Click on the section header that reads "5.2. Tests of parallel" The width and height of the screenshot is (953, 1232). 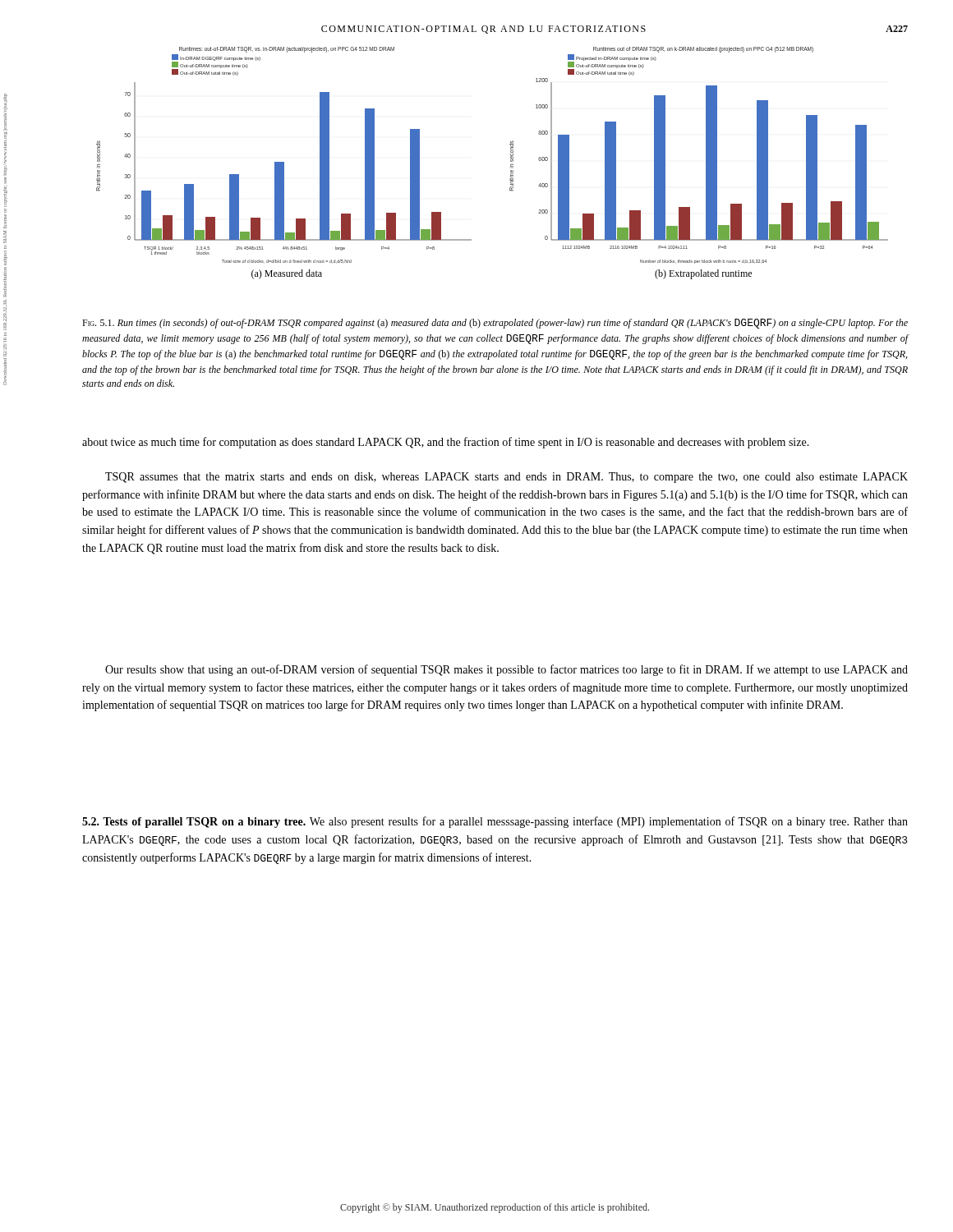495,840
